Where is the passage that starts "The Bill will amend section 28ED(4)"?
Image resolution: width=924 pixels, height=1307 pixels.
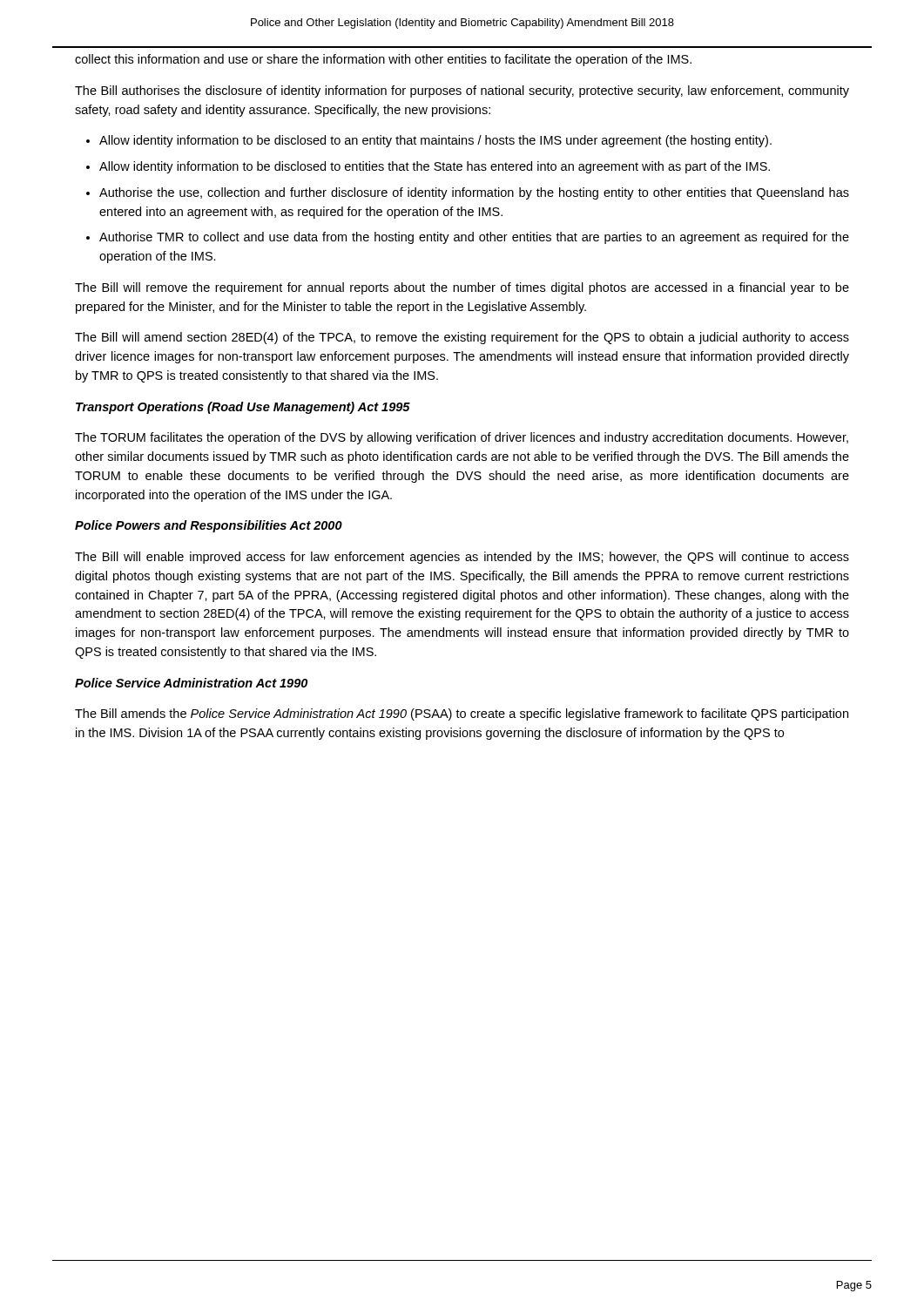point(462,357)
